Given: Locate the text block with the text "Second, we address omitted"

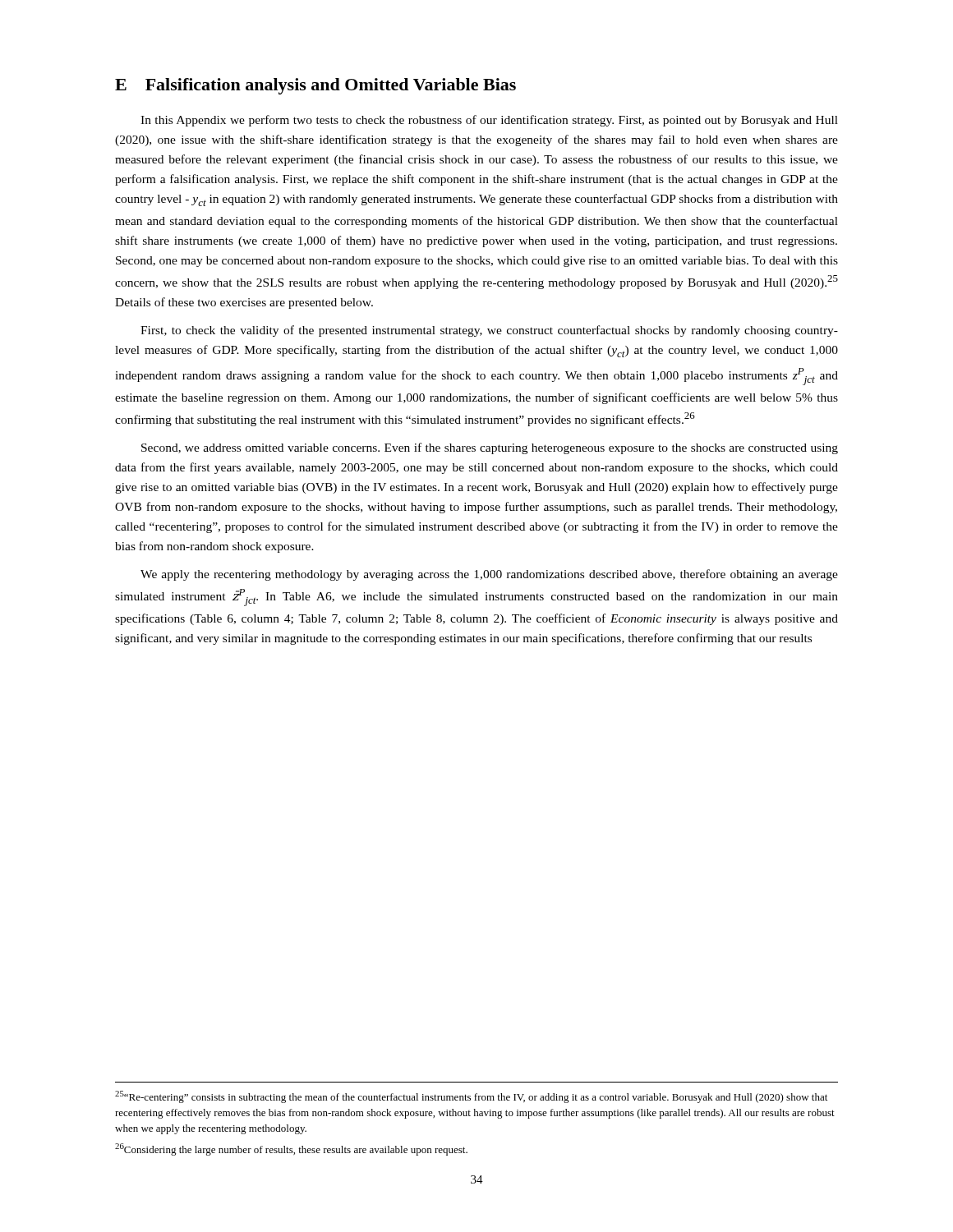Looking at the screenshot, I should point(476,497).
